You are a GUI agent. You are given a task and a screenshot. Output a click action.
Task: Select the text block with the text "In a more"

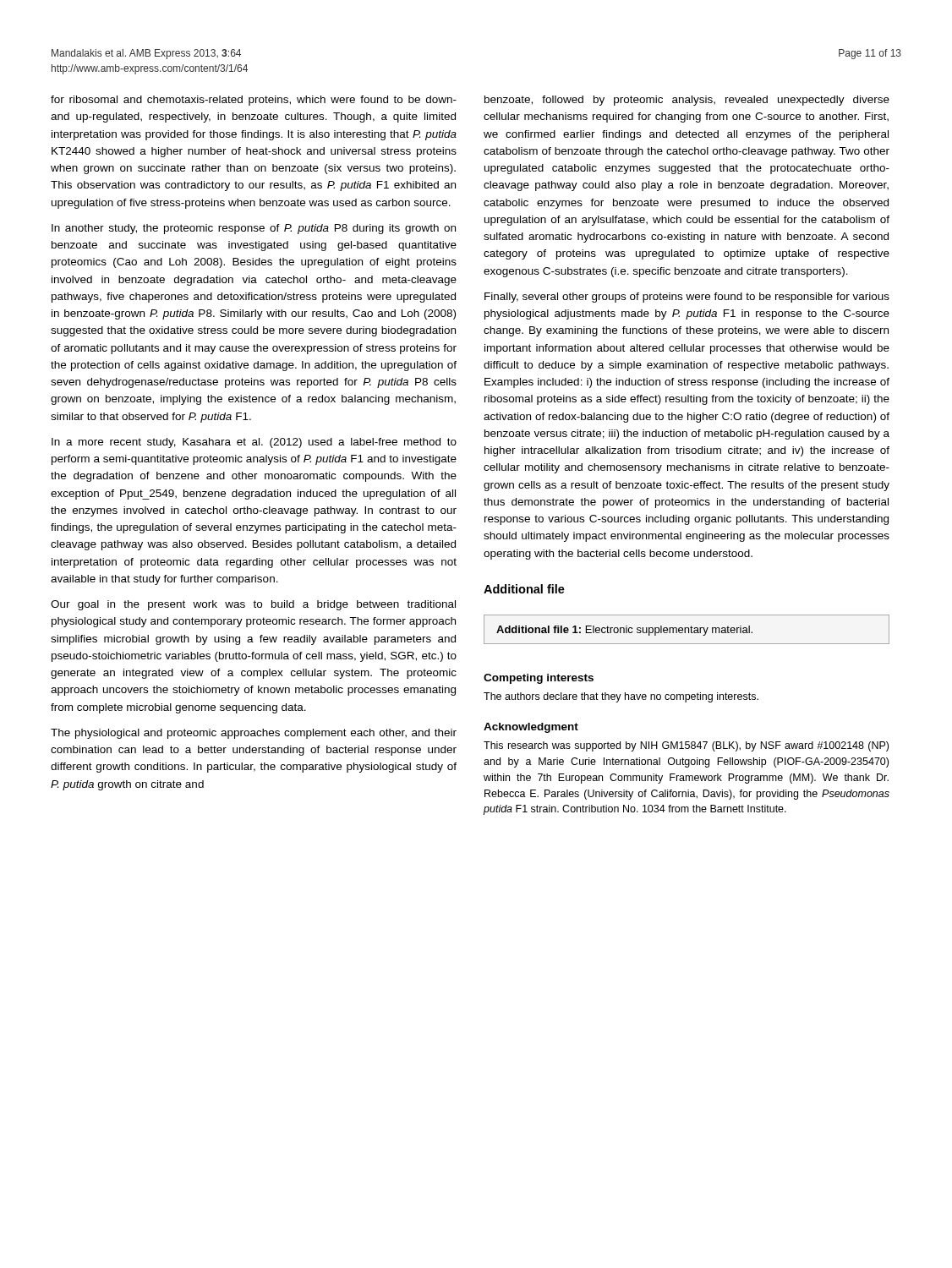pos(254,510)
